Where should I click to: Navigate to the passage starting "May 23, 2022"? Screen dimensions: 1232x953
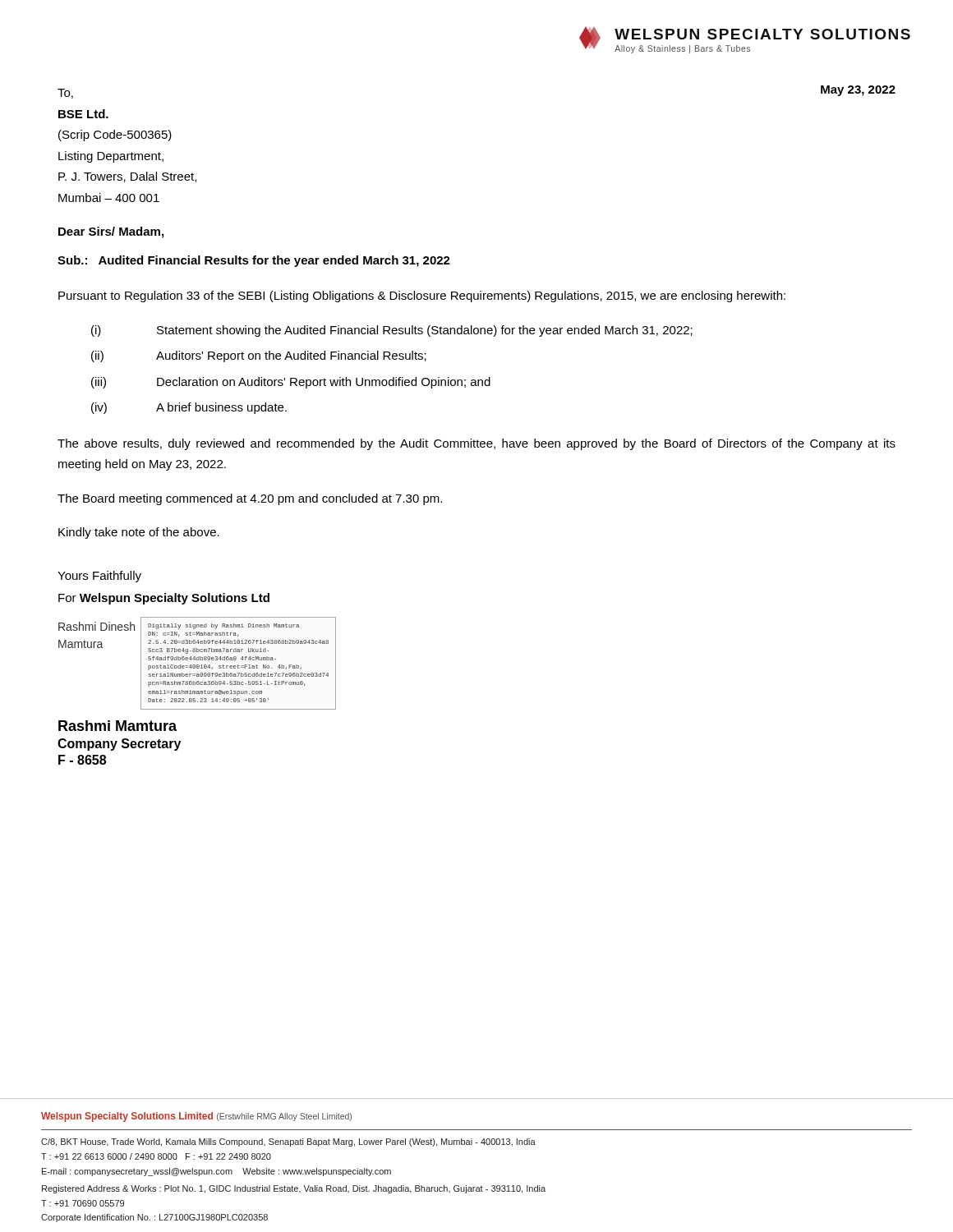coord(858,89)
